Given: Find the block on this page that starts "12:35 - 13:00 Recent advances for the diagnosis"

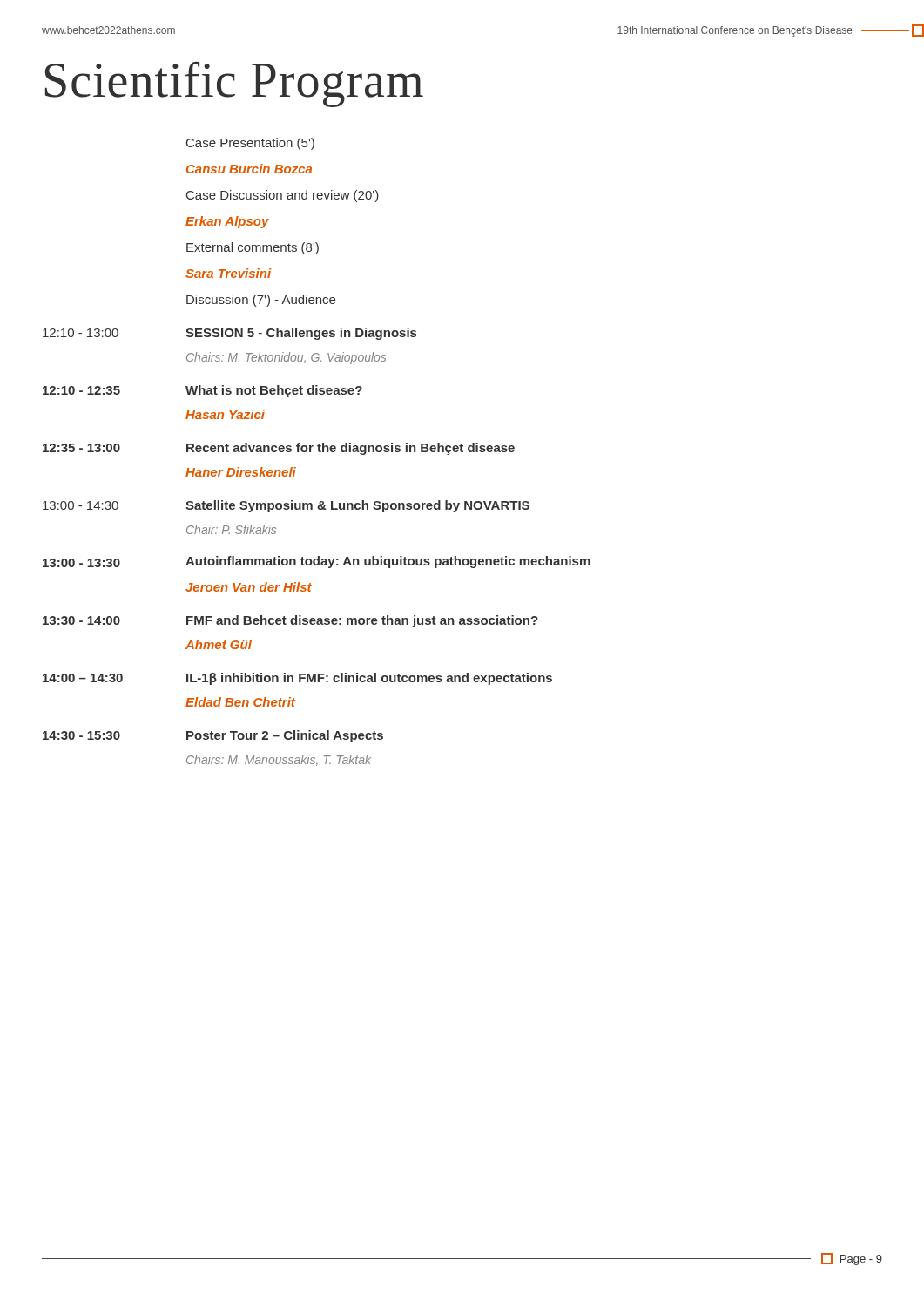Looking at the screenshot, I should click(x=460, y=447).
